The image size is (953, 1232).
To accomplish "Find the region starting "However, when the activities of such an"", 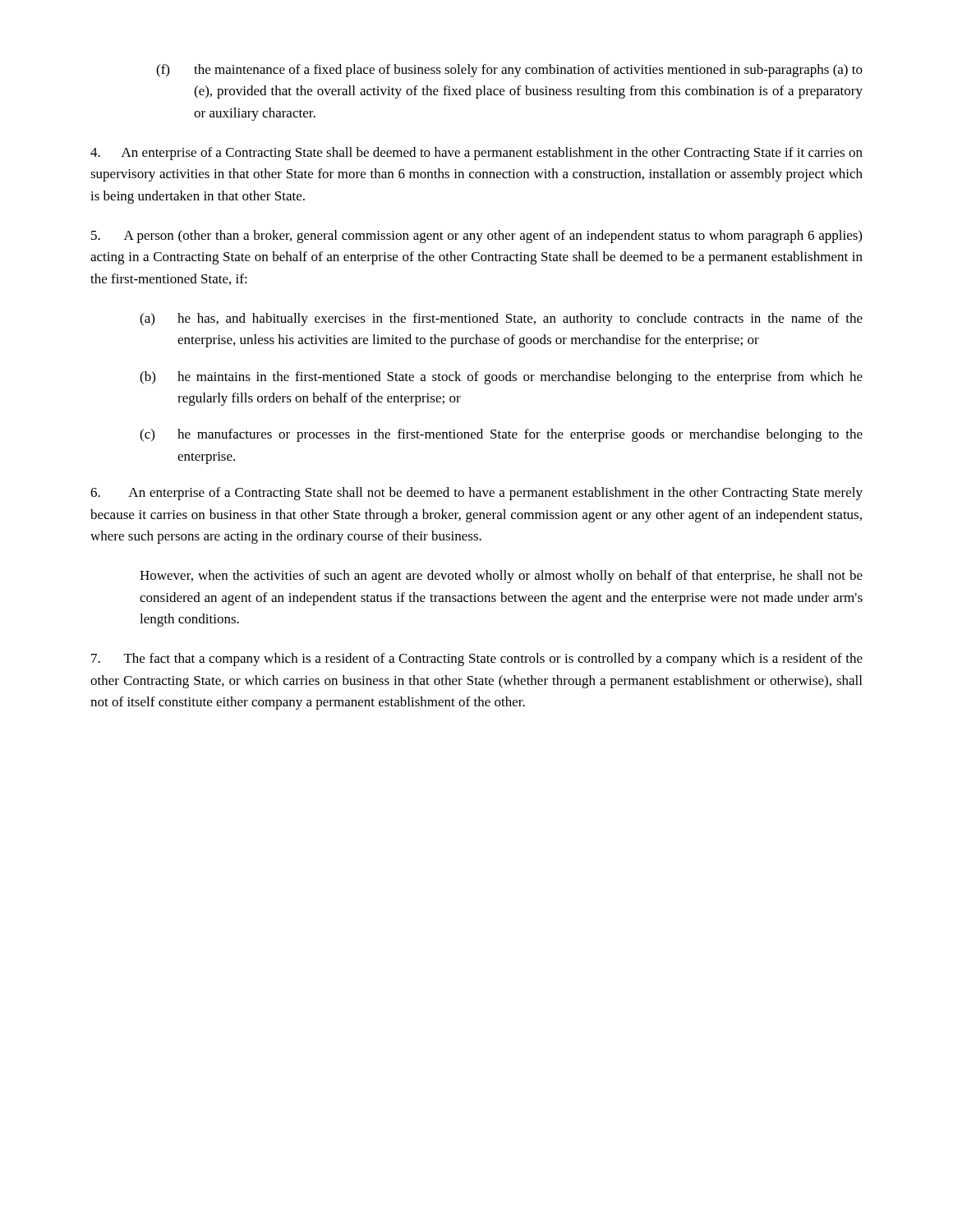I will click(x=501, y=597).
